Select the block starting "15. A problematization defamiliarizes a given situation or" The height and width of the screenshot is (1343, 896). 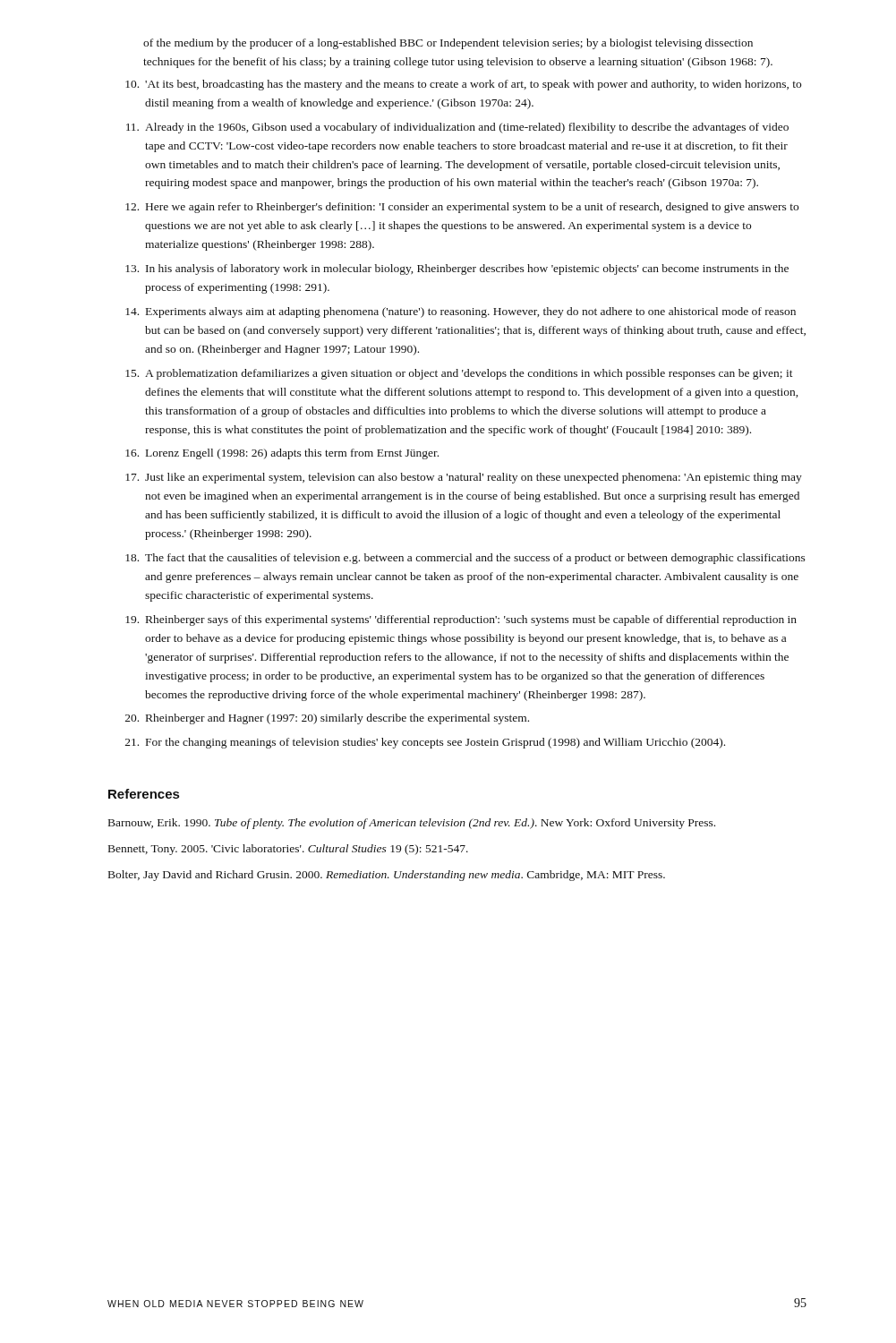pyautogui.click(x=457, y=402)
